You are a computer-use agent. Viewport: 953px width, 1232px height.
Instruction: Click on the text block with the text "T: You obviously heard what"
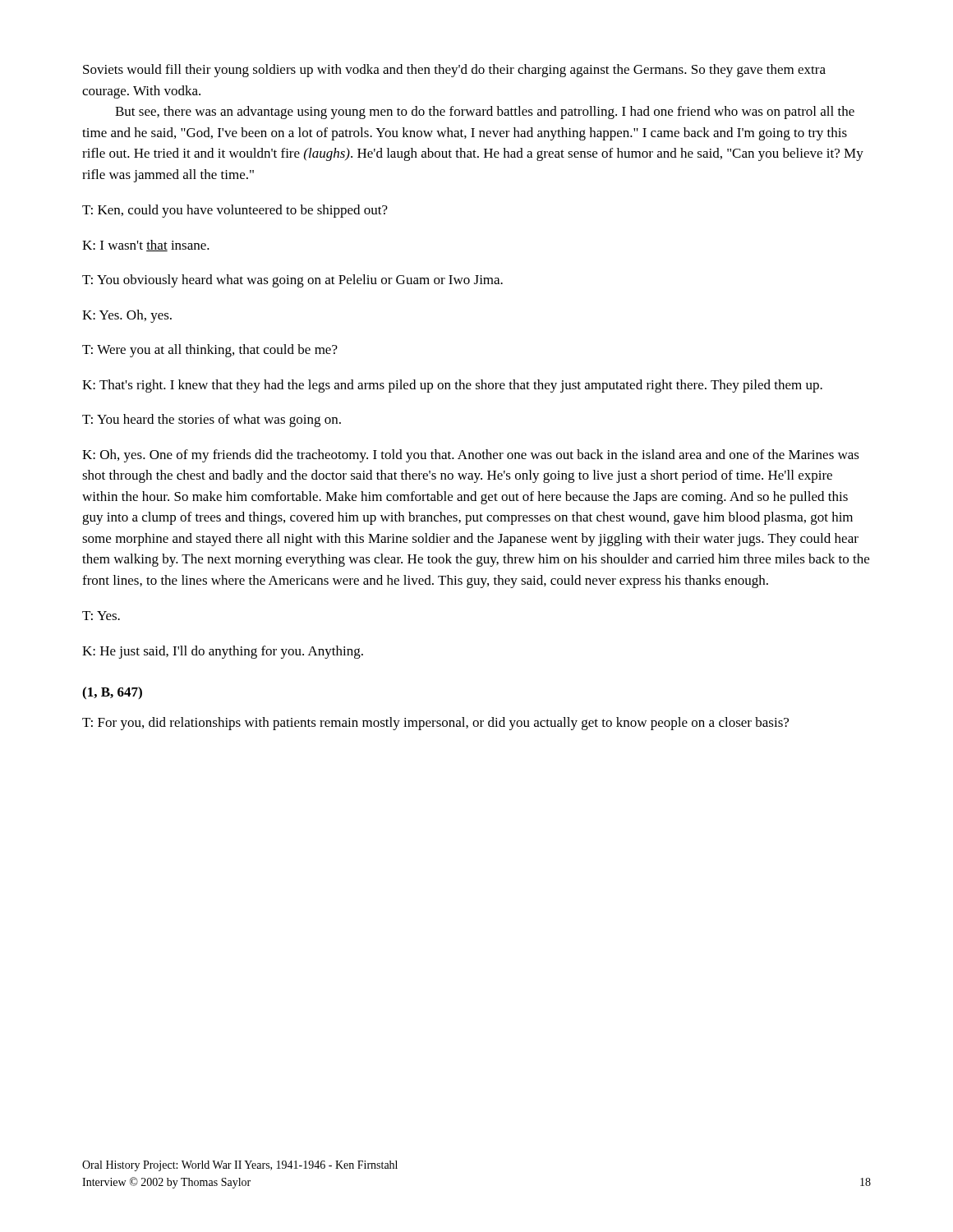[476, 280]
